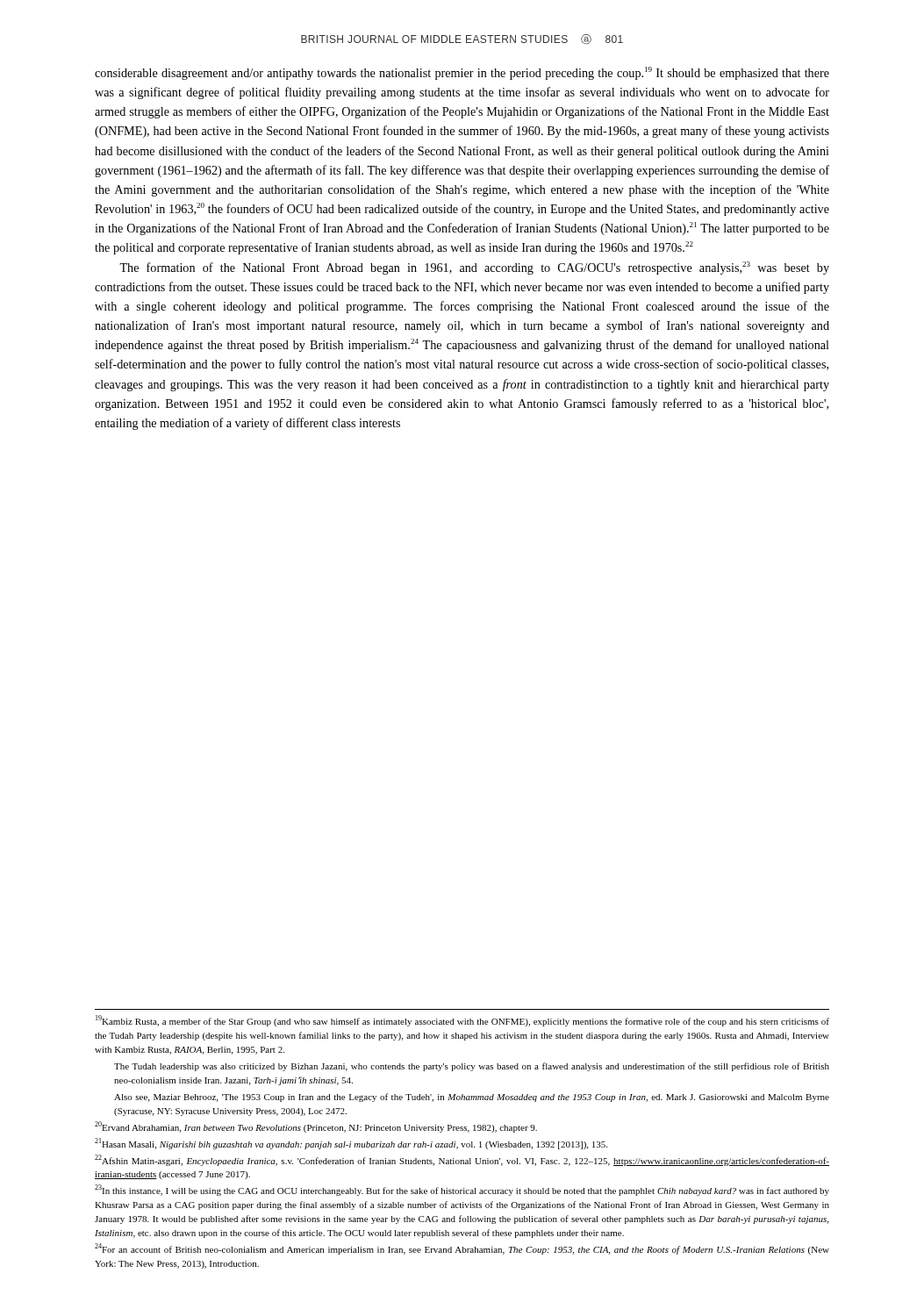Viewport: 924px width, 1316px height.
Task: Find the block on this page that starts "20Ervand Abrahamian, Iran"
Action: click(316, 1127)
